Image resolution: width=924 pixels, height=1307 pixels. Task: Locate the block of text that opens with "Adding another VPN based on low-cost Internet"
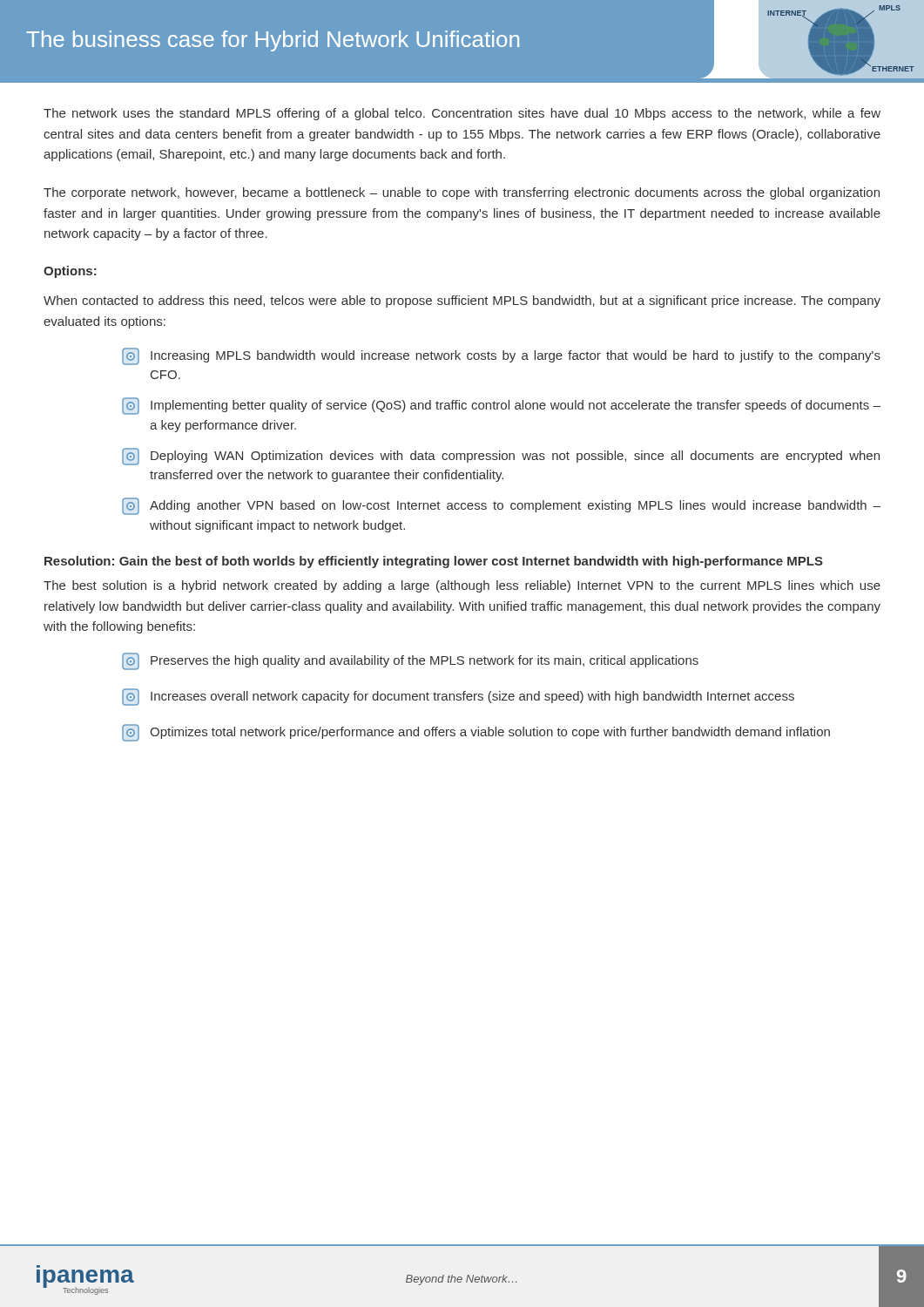(x=501, y=516)
